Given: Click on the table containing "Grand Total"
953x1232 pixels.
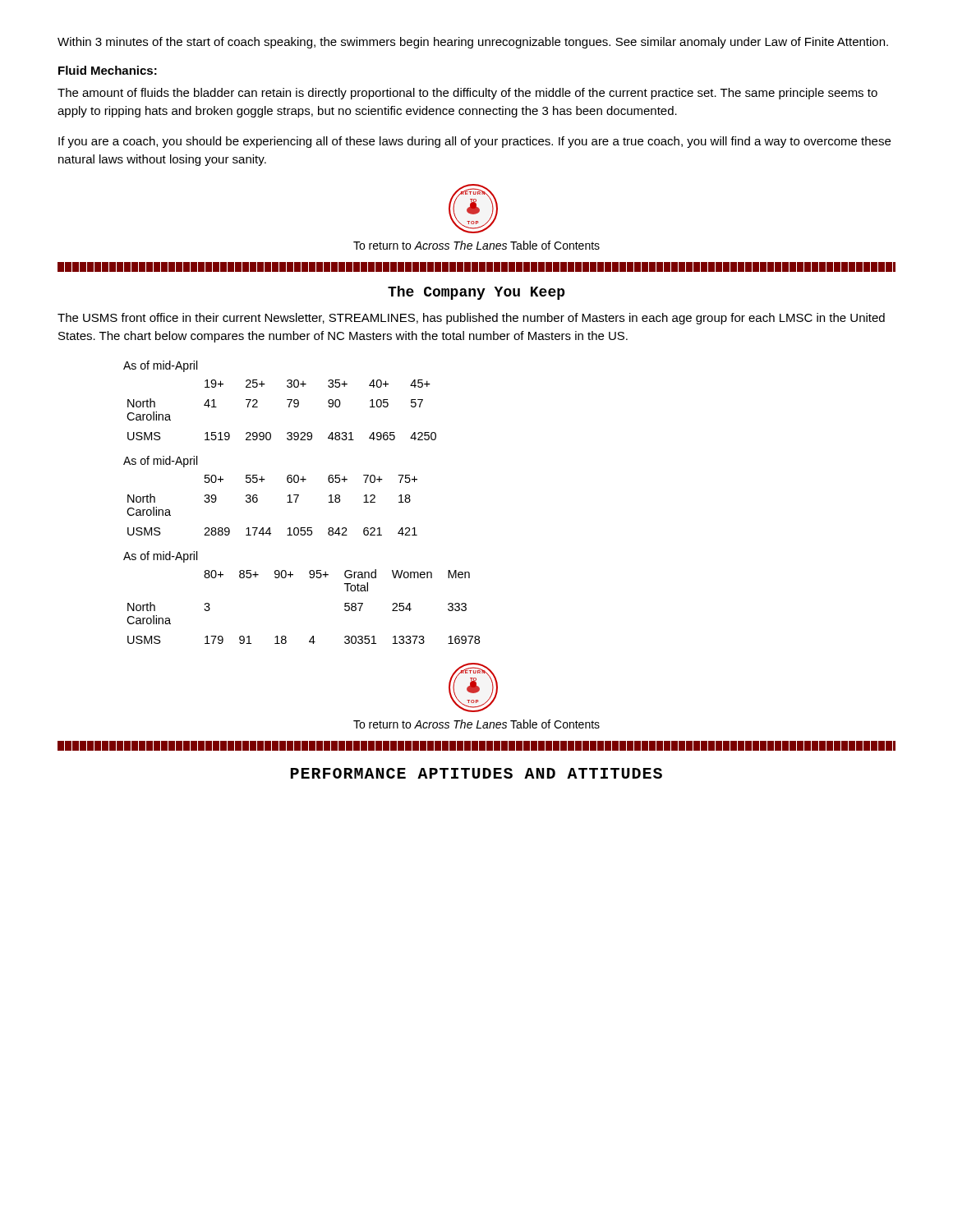Looking at the screenshot, I should tap(509, 599).
